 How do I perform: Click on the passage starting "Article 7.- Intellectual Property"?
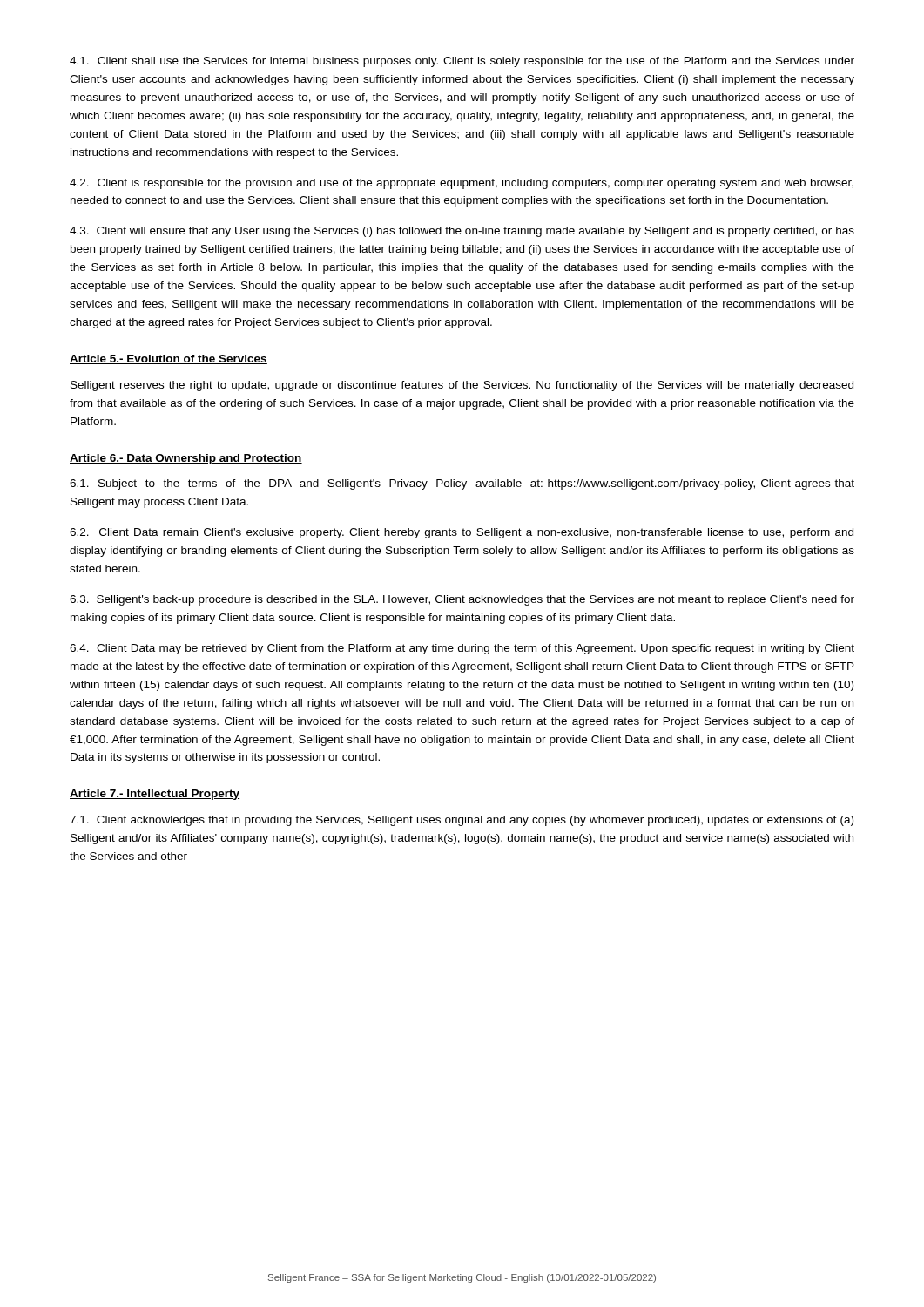(x=155, y=794)
